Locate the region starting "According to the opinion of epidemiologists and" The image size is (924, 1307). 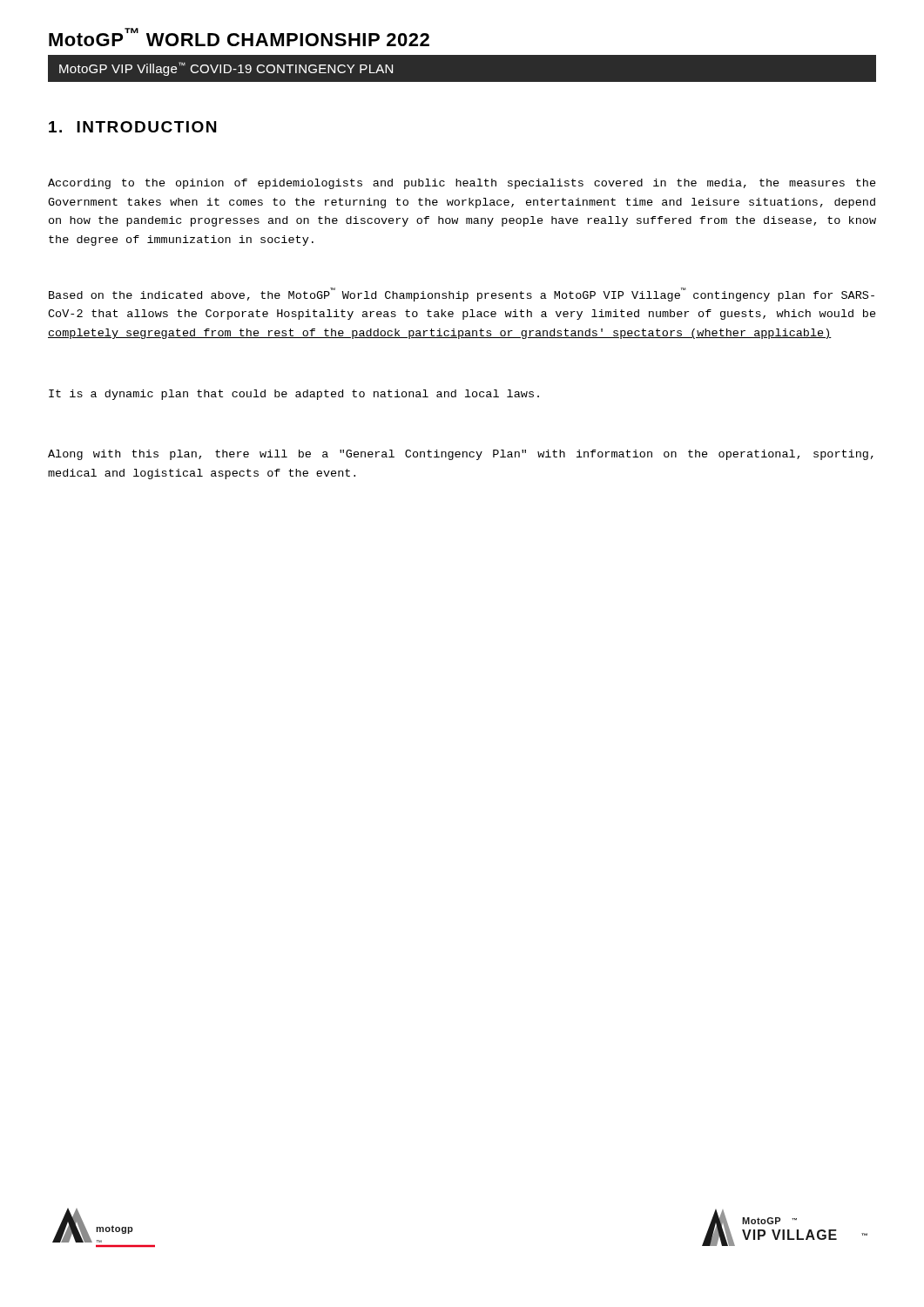(462, 212)
